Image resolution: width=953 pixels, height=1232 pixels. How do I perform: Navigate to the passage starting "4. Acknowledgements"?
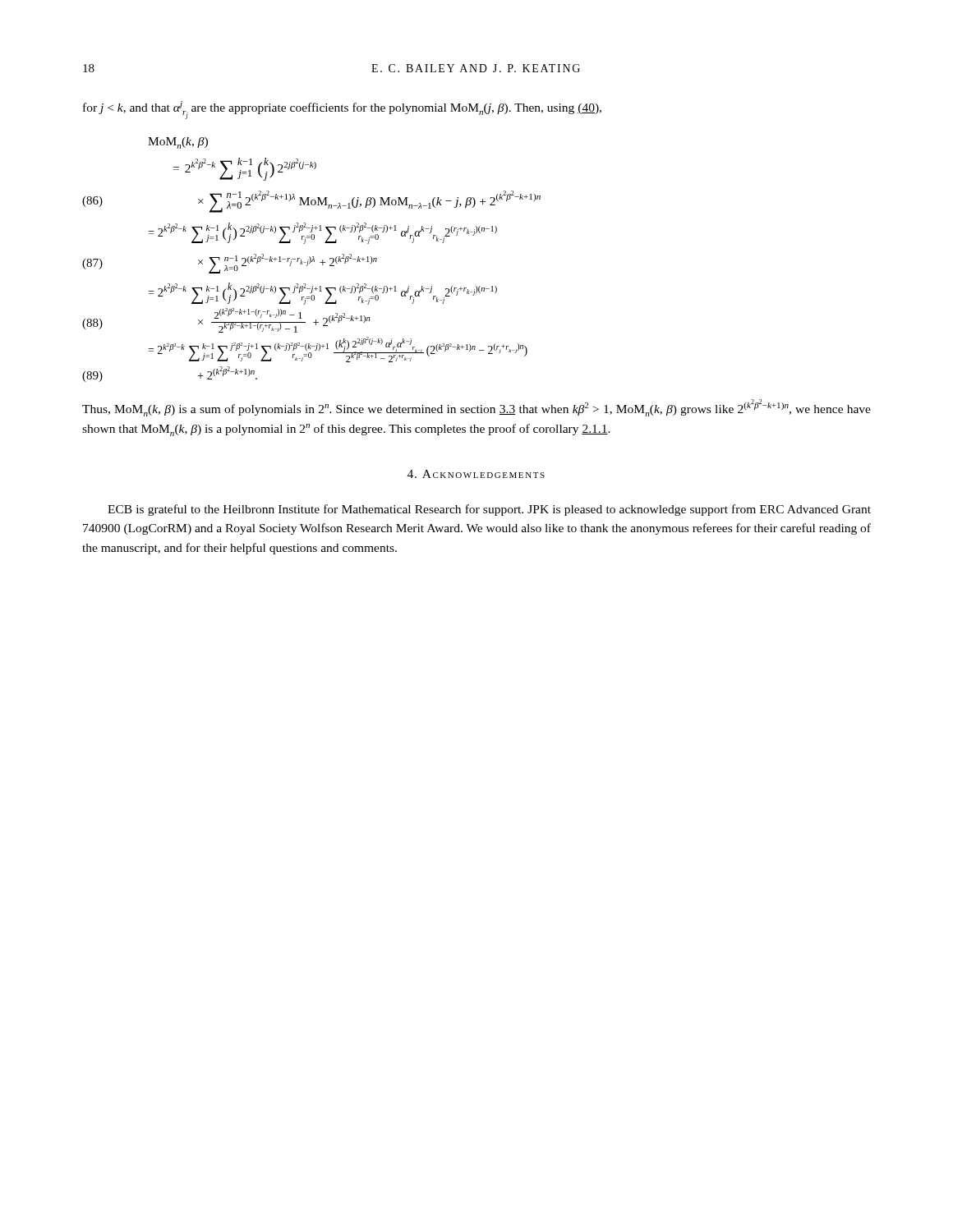pos(476,473)
